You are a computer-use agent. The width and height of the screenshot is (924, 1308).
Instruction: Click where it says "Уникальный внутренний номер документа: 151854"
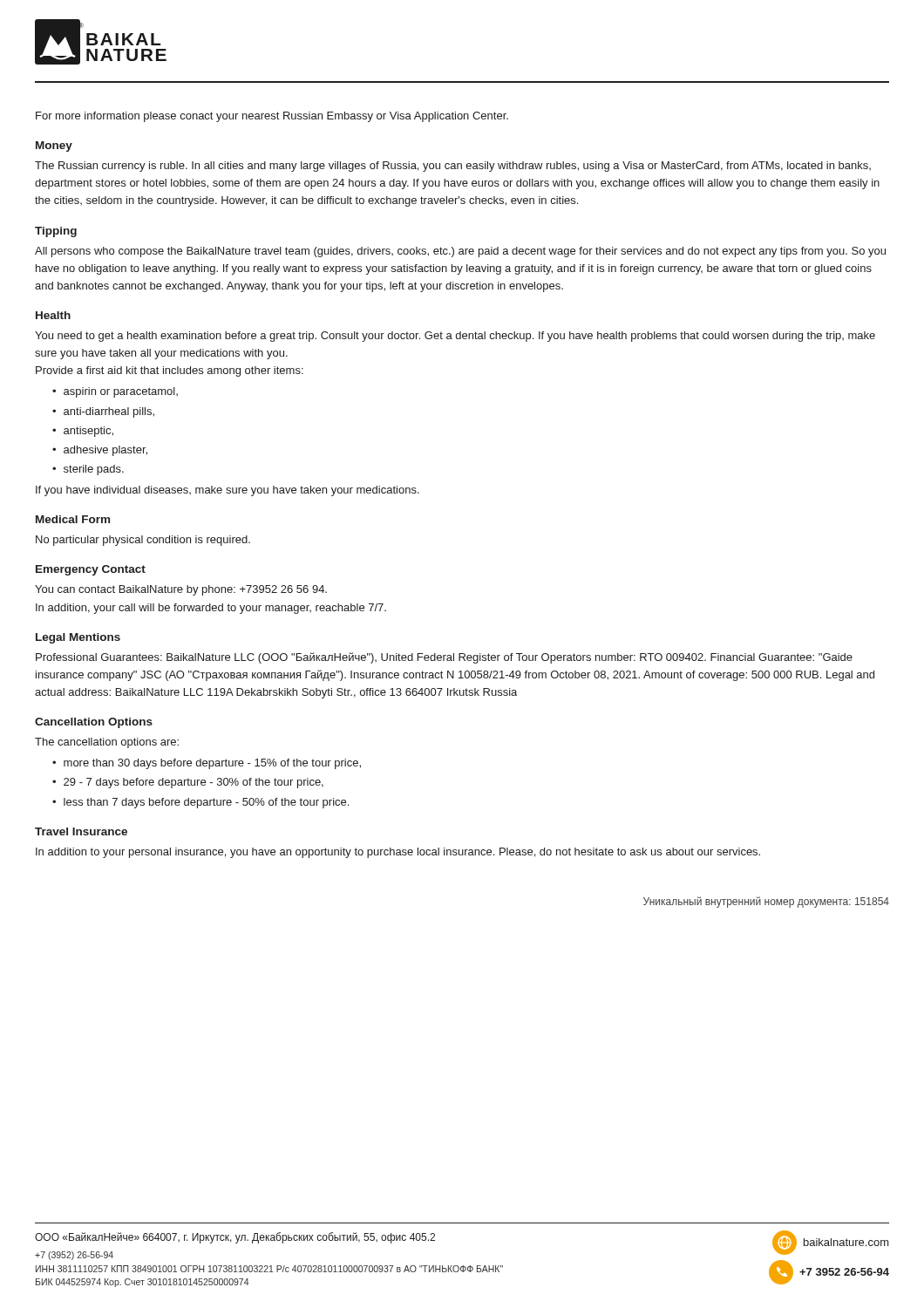pyautogui.click(x=766, y=901)
